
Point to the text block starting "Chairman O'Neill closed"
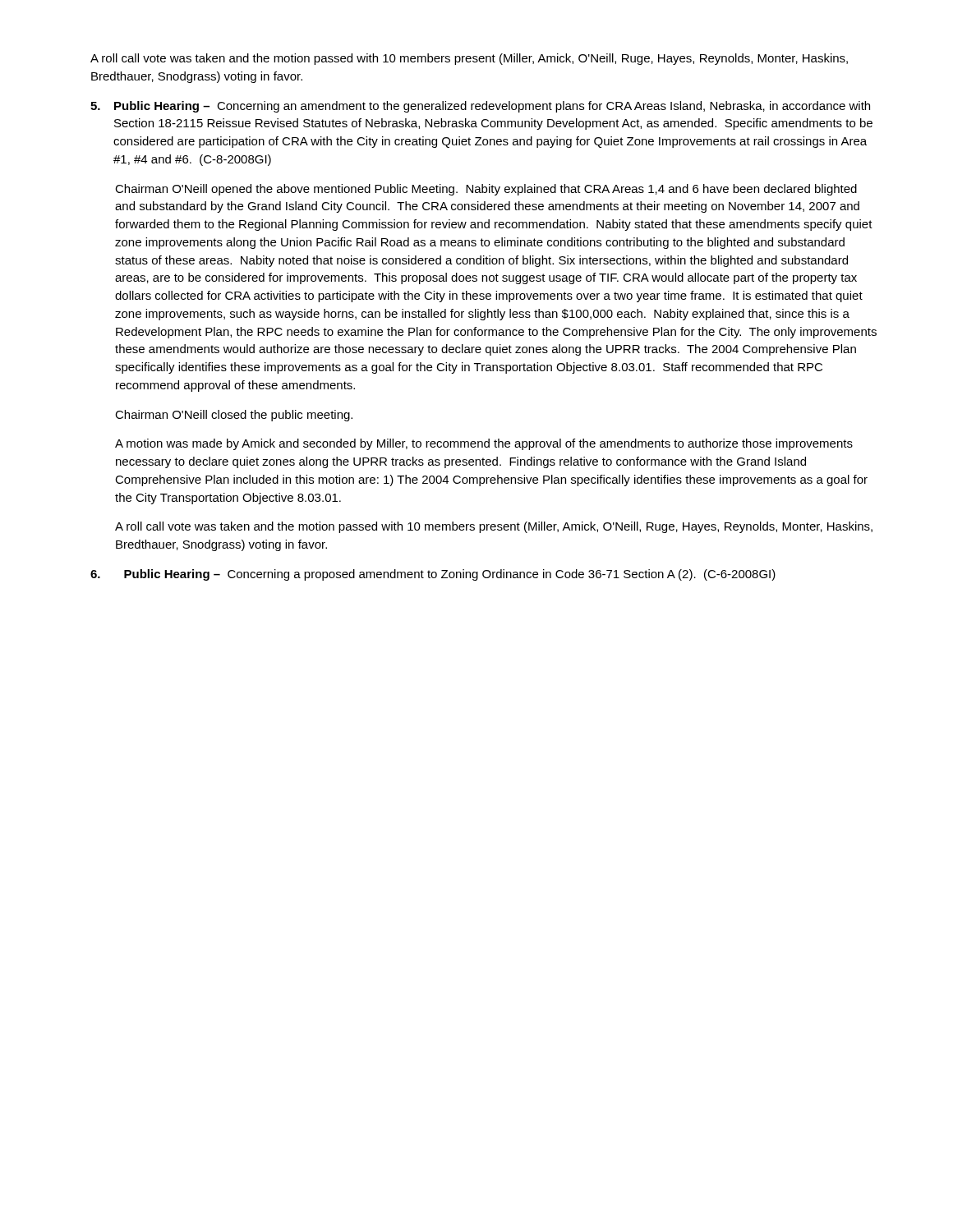(x=234, y=414)
